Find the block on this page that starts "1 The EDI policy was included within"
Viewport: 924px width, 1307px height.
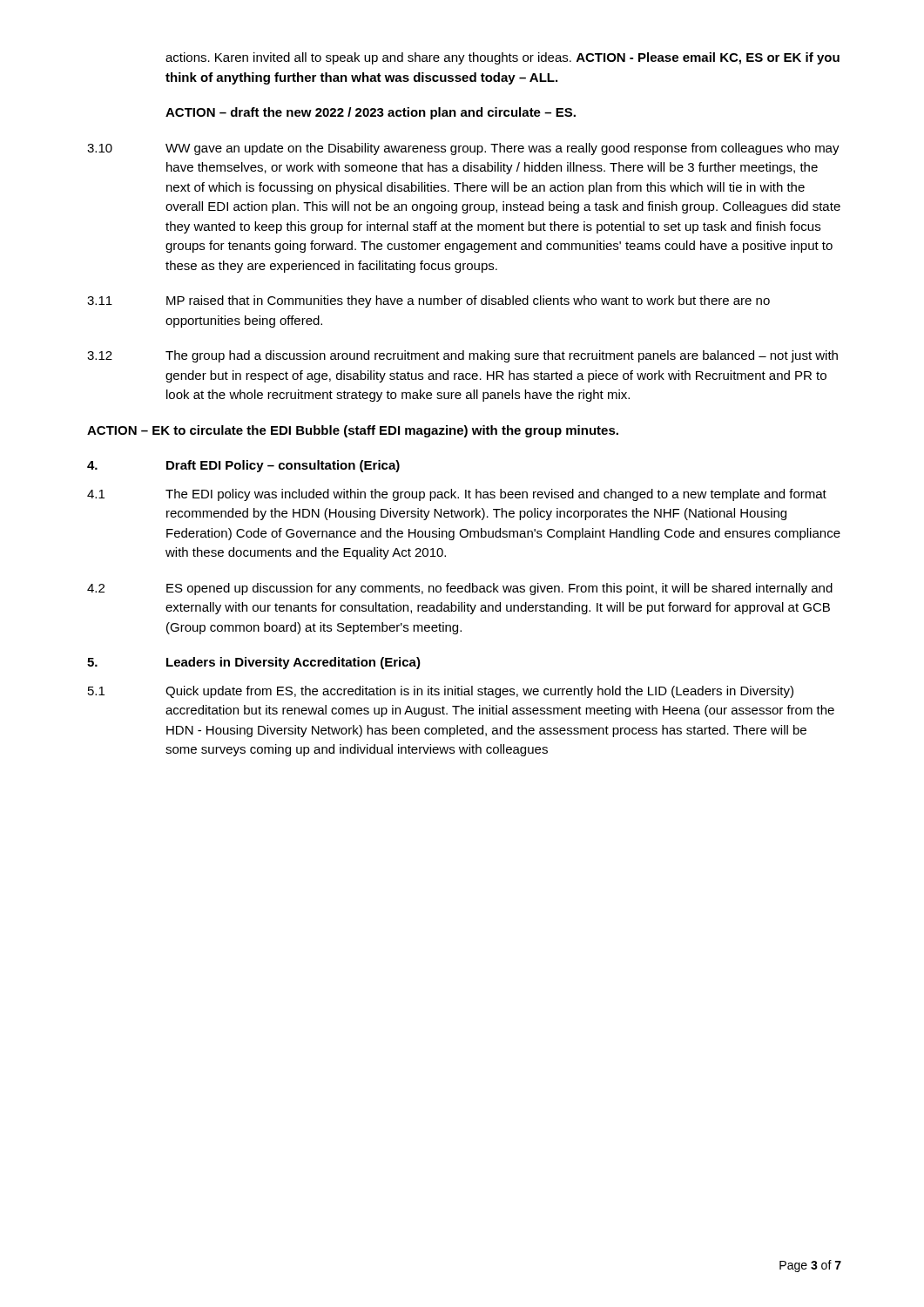tap(464, 523)
